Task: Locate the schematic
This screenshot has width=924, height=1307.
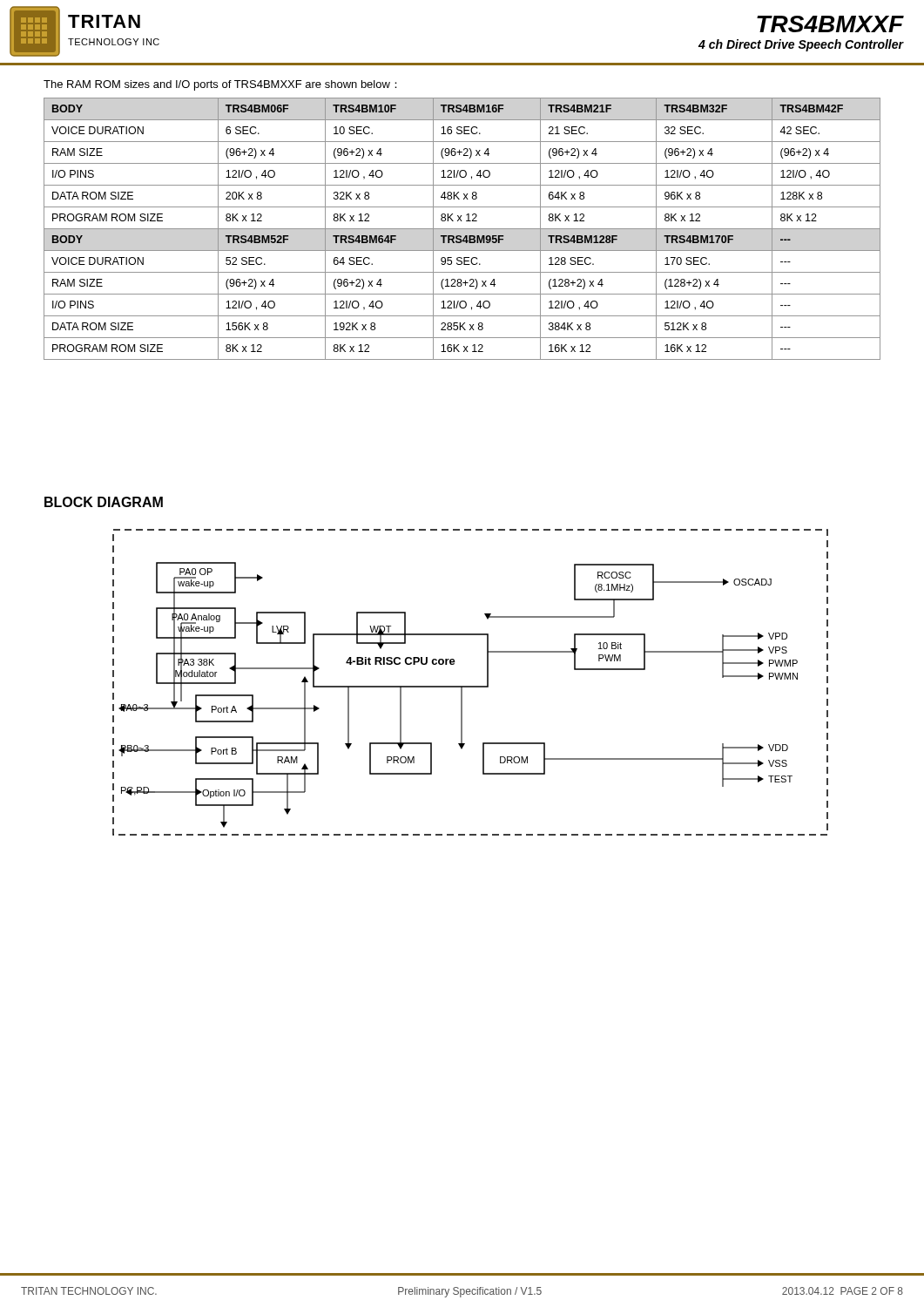Action: 462,691
